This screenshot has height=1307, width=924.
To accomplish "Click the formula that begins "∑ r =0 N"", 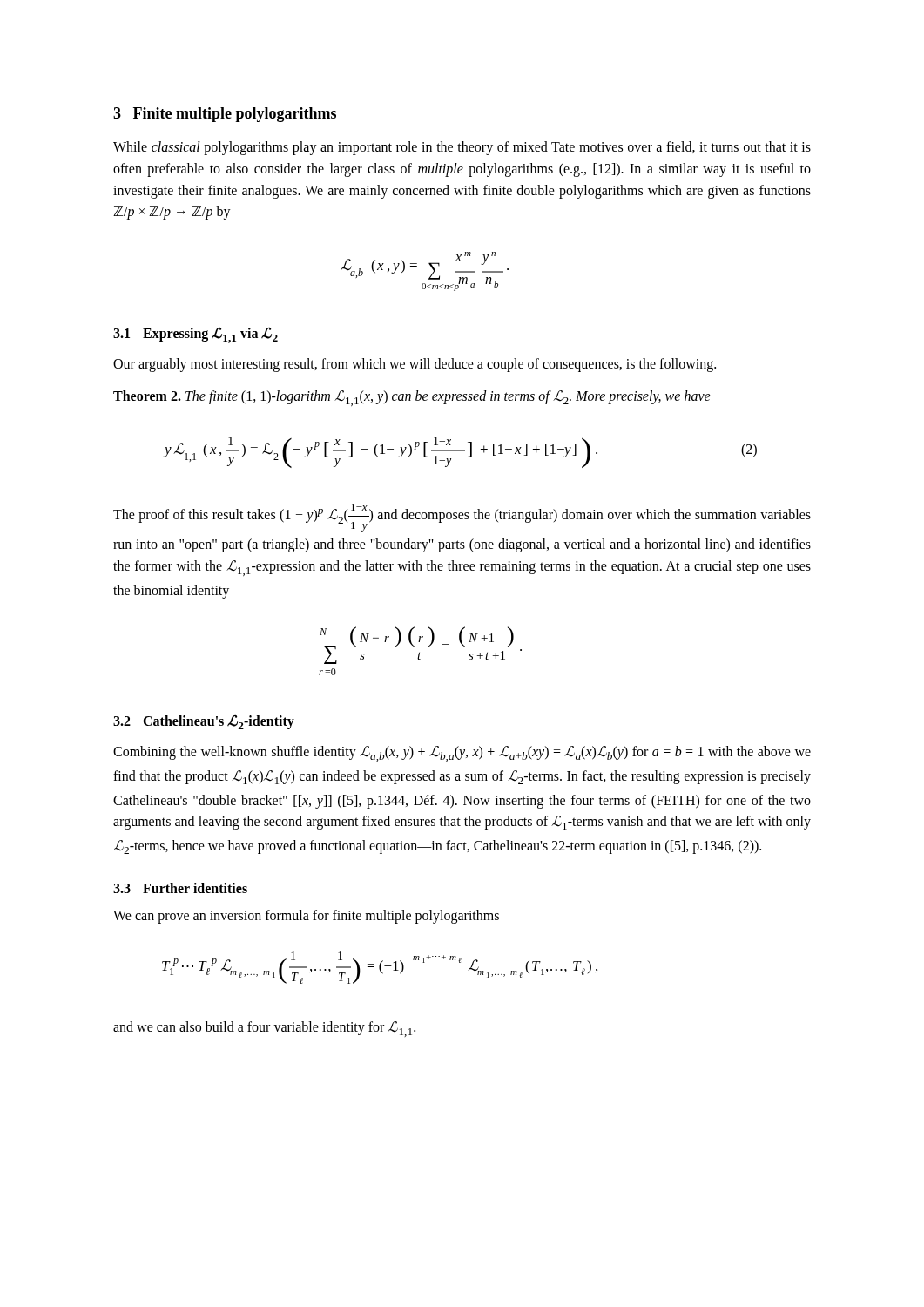I will 462,652.
